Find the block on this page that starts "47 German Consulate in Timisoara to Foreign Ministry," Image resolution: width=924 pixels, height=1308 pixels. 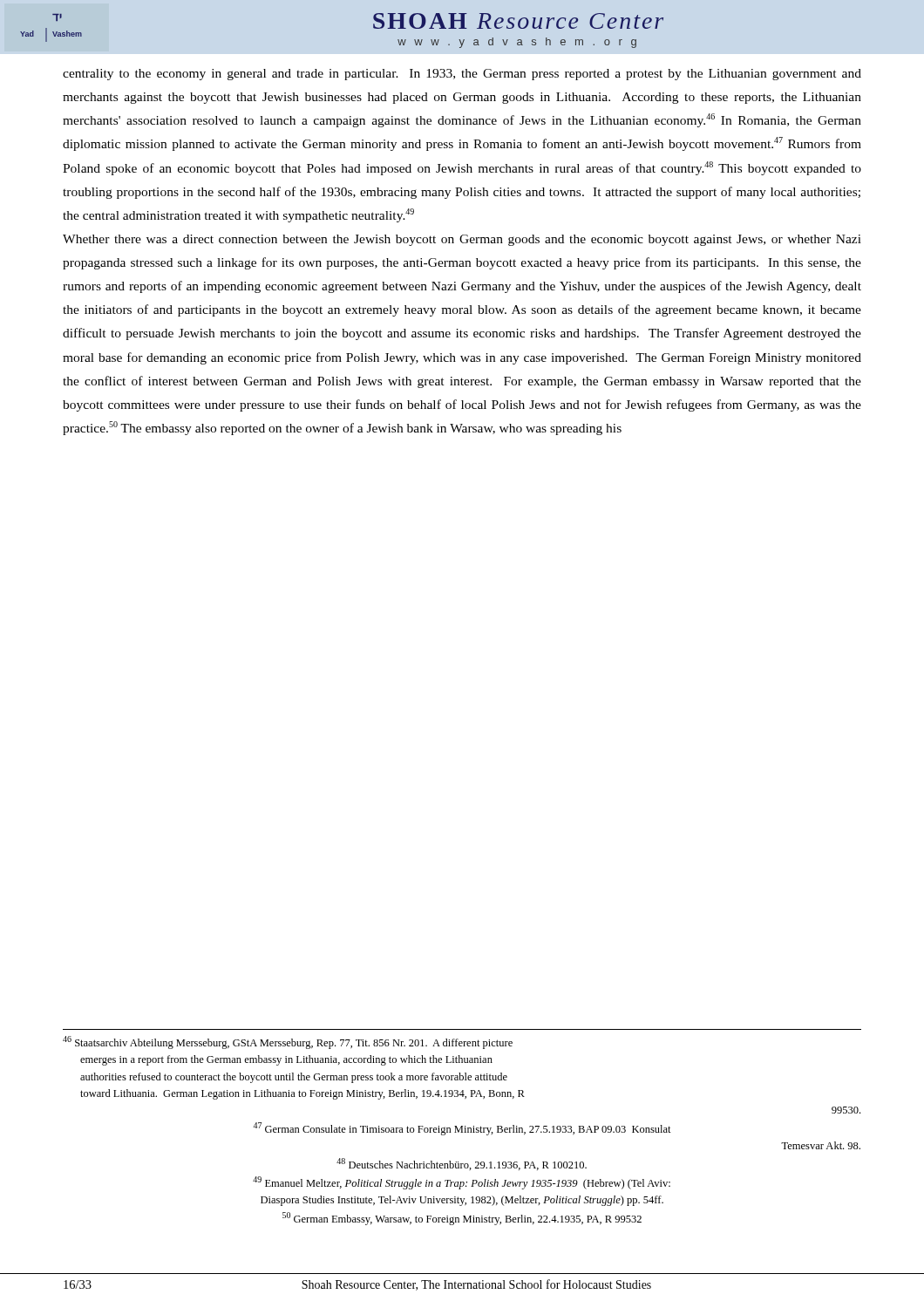(462, 1138)
